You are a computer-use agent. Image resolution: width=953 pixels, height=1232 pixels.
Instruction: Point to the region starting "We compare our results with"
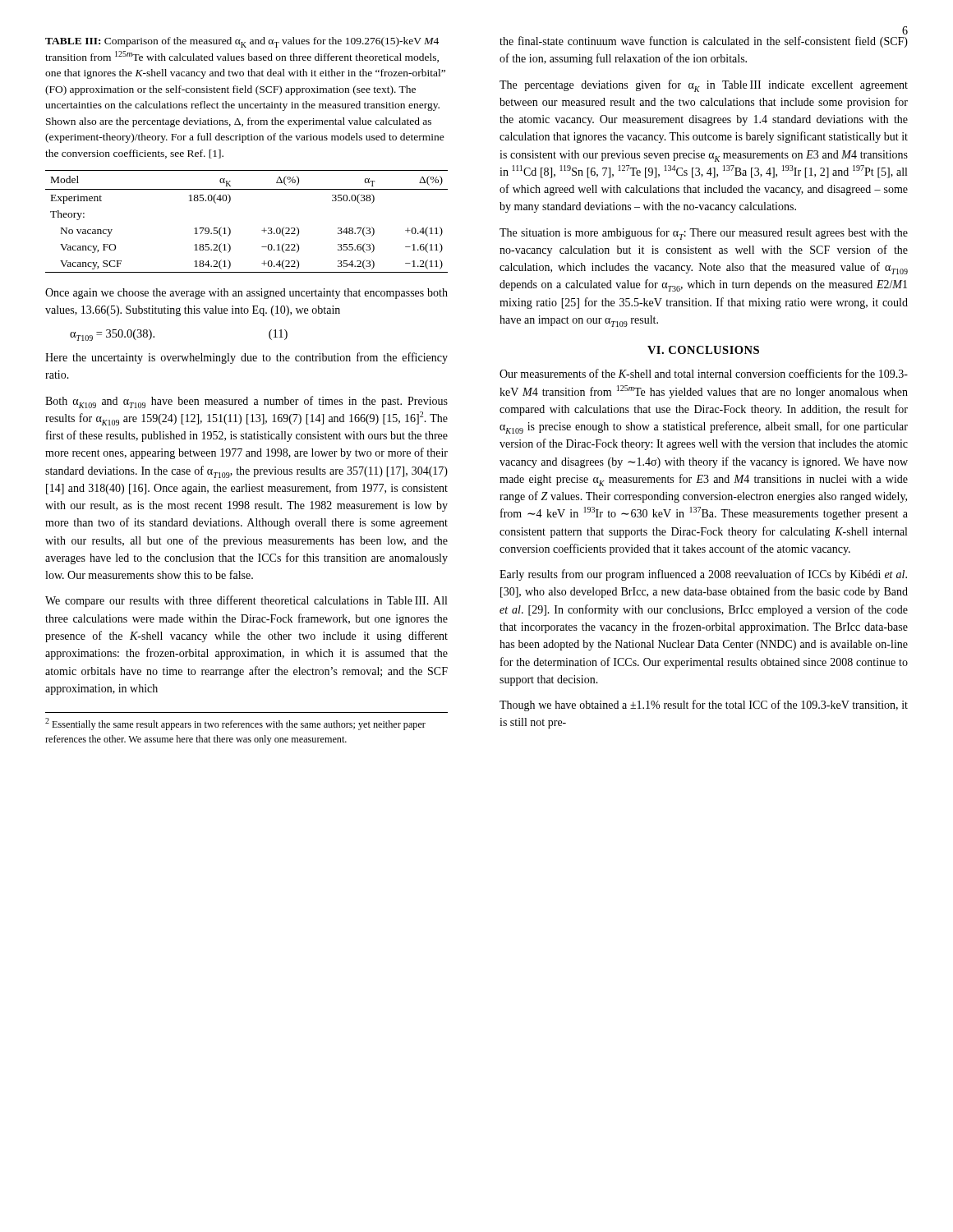pos(246,645)
